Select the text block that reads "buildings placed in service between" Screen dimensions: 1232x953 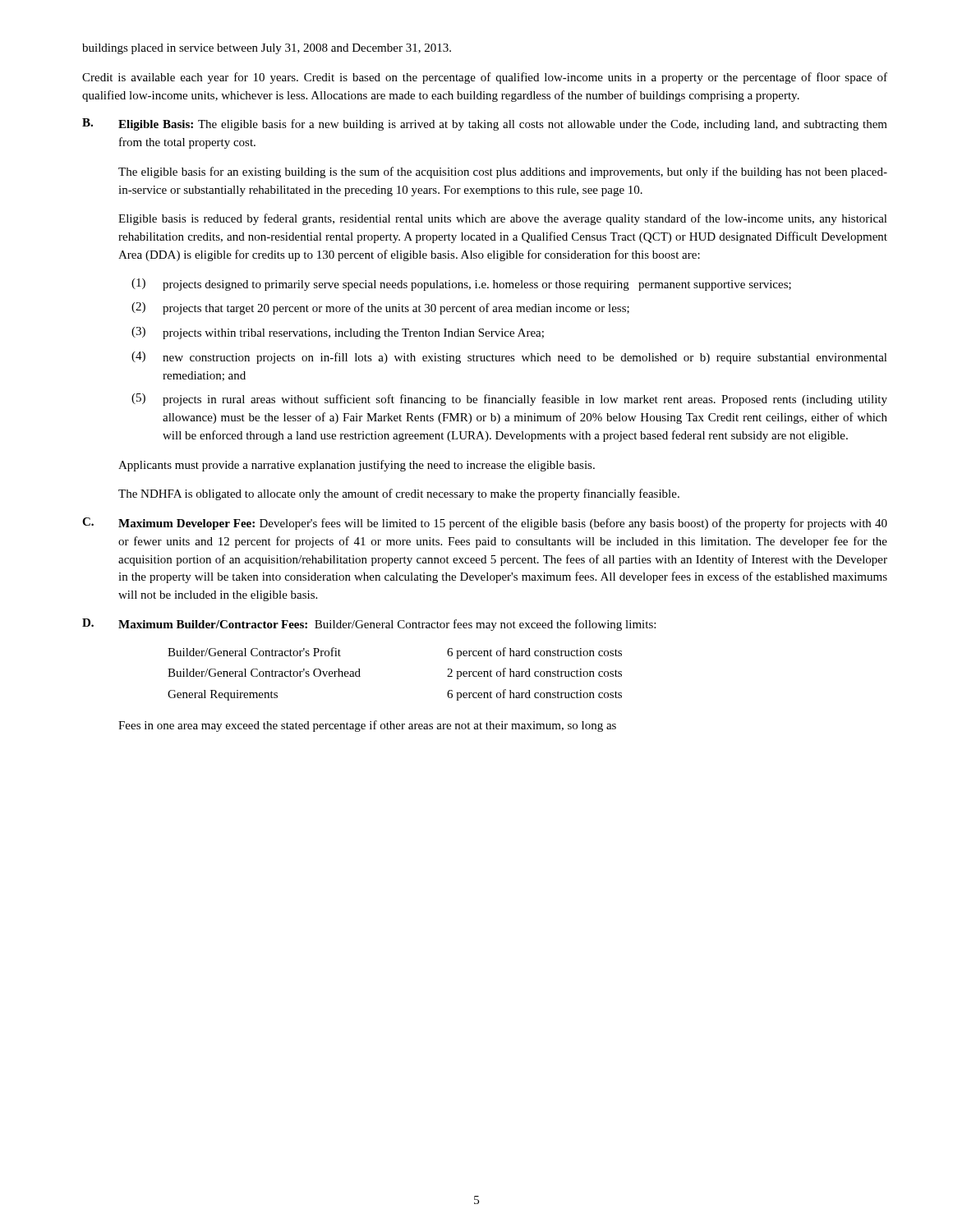[267, 48]
